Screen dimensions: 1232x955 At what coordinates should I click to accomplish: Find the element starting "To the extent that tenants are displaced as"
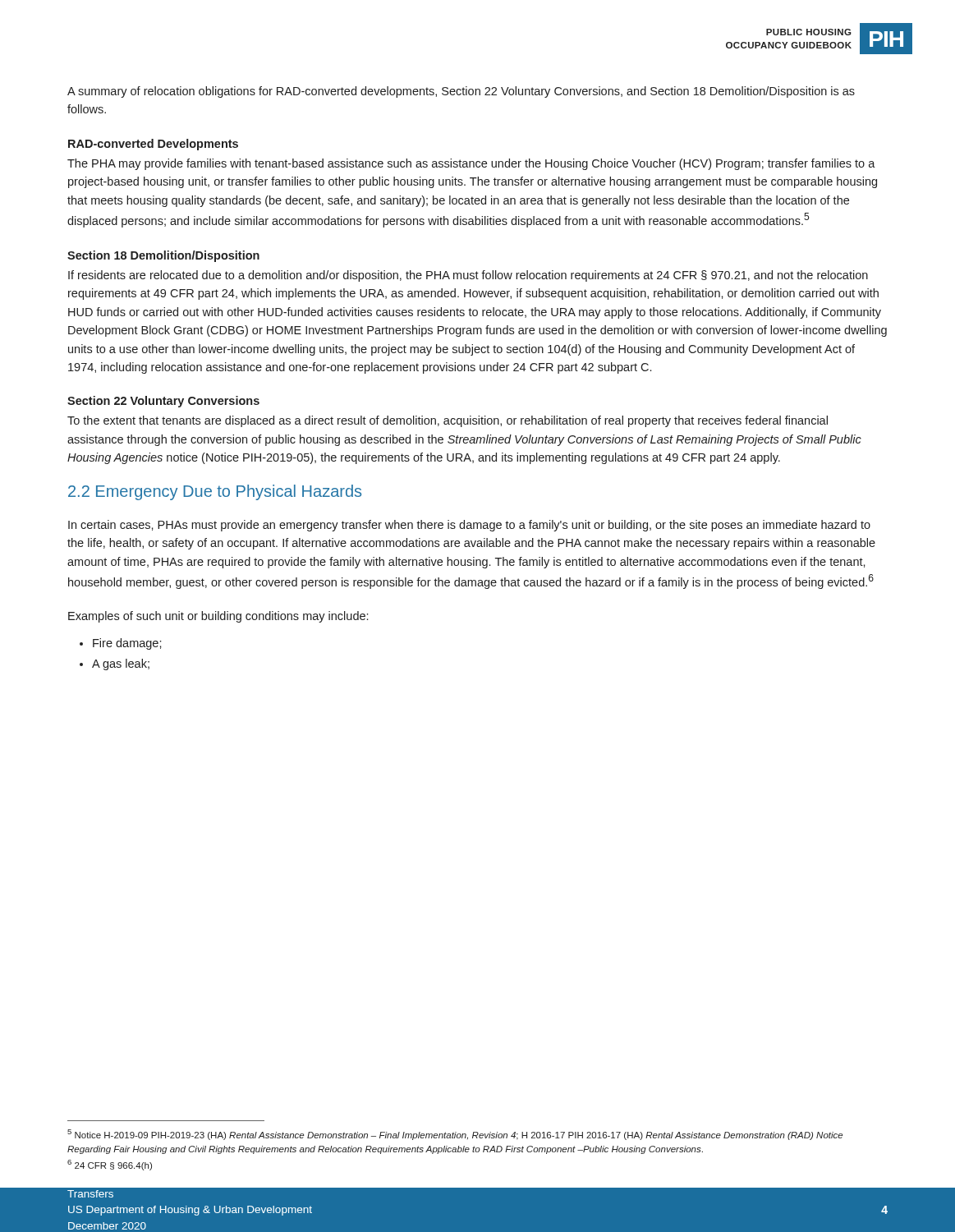pyautogui.click(x=464, y=439)
